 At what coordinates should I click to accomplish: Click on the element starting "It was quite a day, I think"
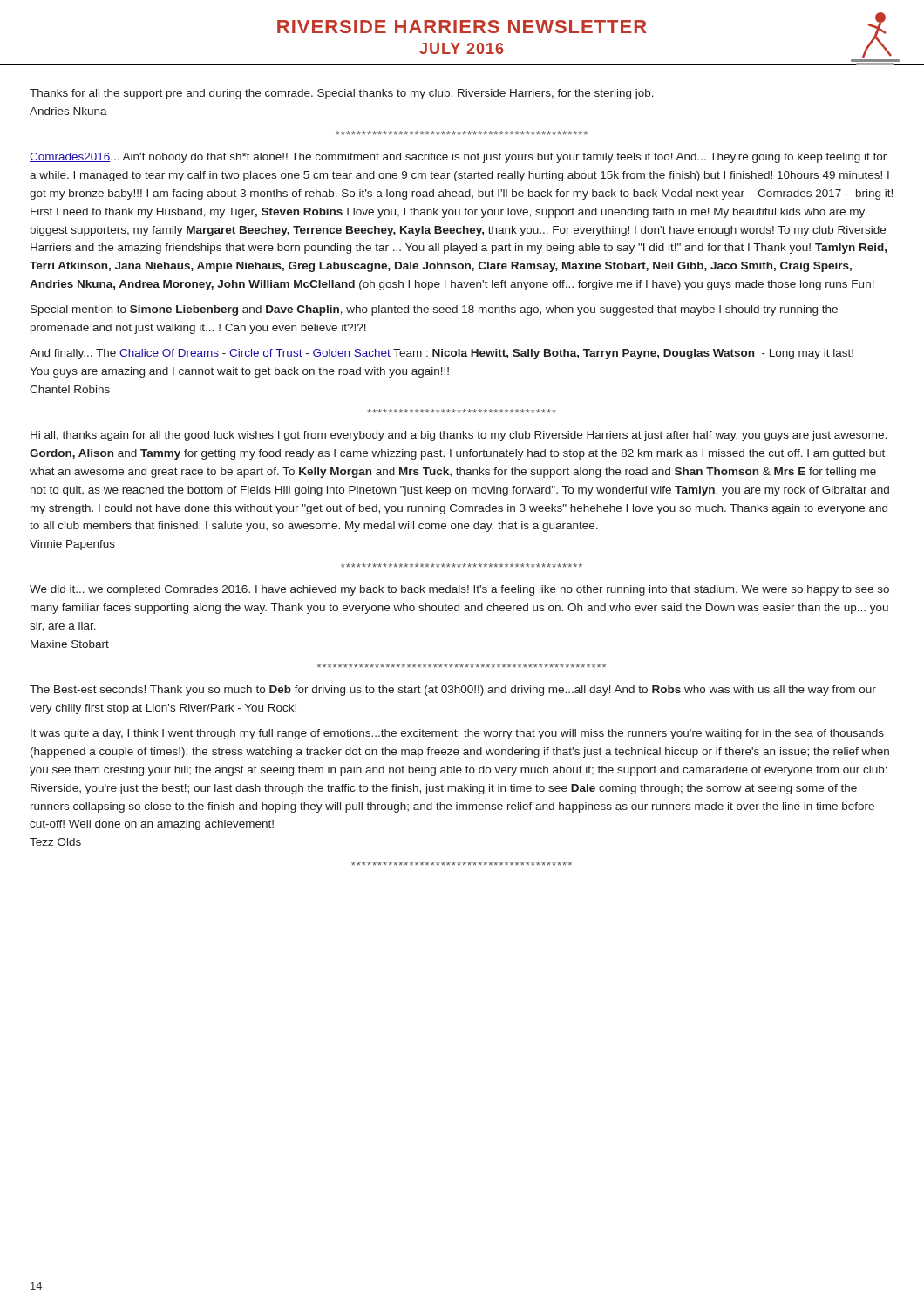[460, 787]
